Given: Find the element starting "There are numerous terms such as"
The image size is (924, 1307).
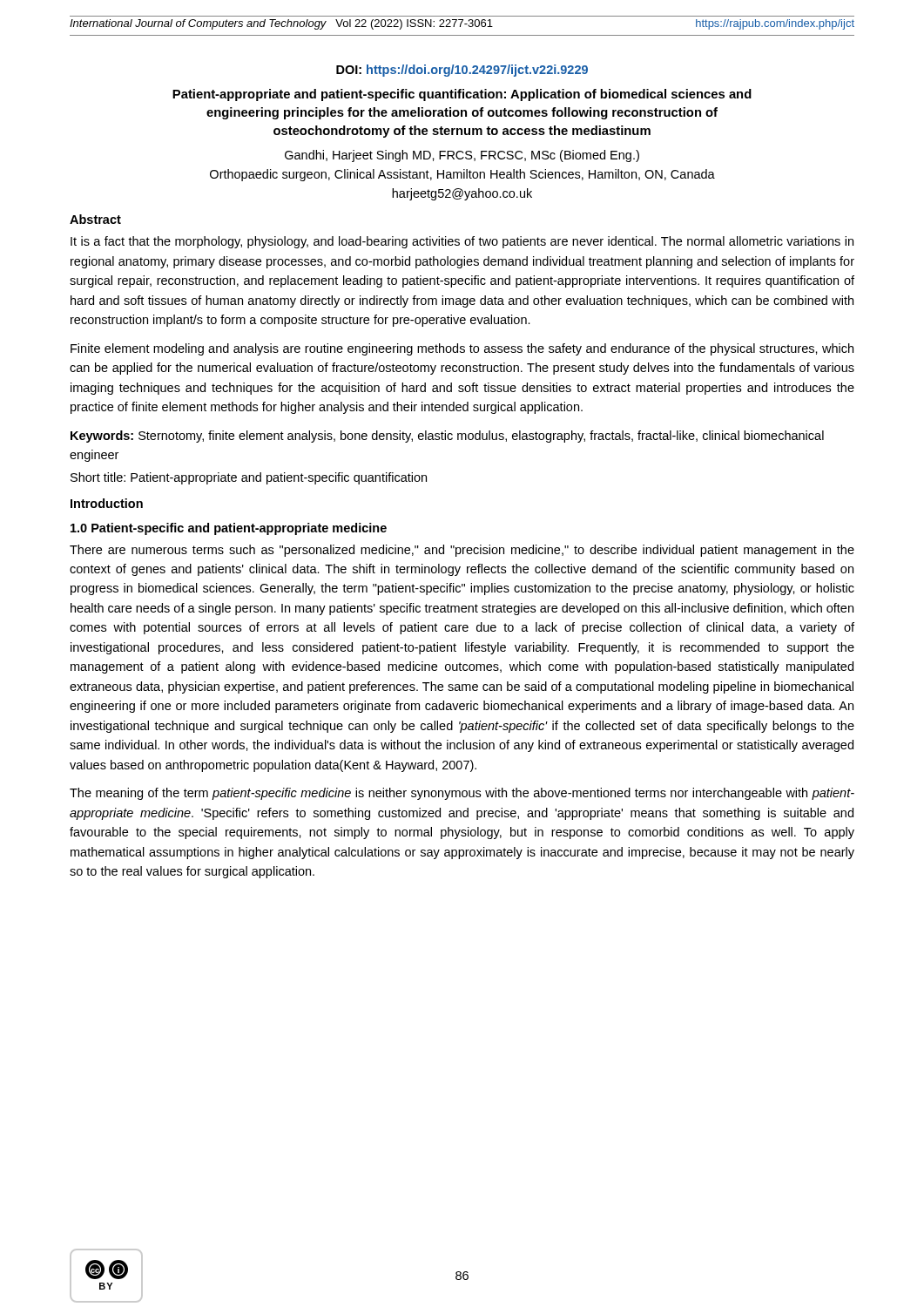Looking at the screenshot, I should click(x=462, y=657).
